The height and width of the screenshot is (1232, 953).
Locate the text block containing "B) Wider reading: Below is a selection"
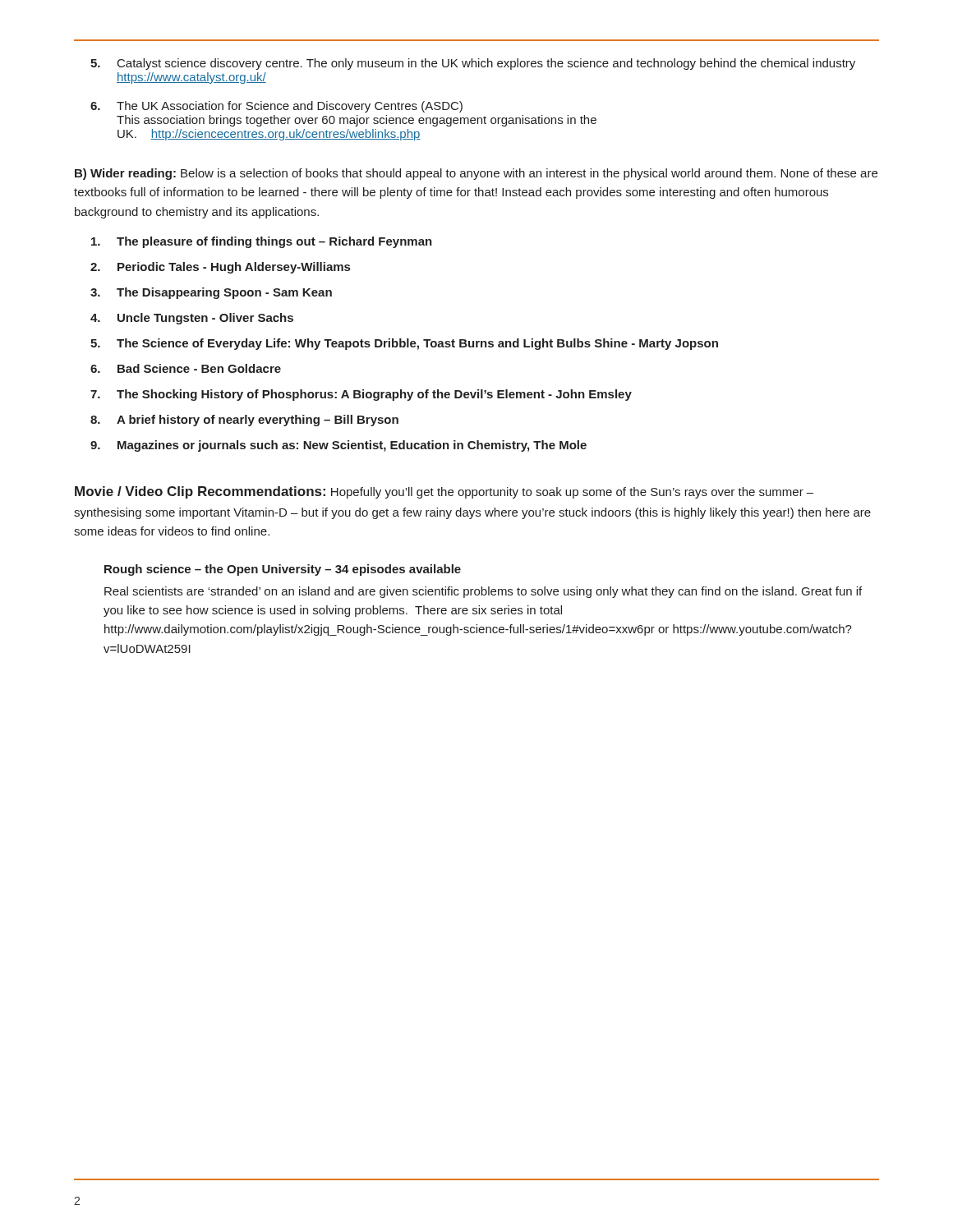pyautogui.click(x=476, y=192)
